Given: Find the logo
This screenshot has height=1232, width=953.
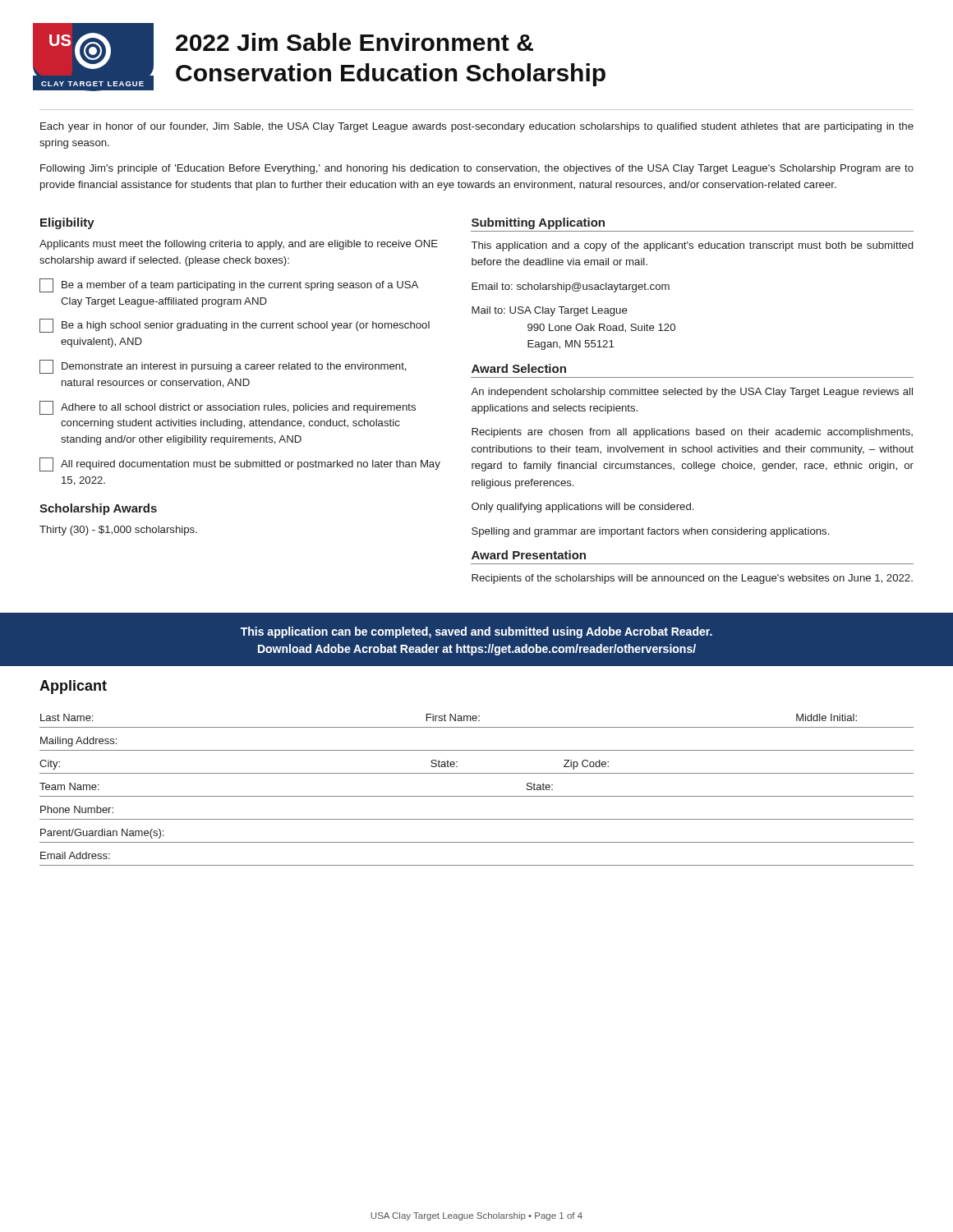Looking at the screenshot, I should click(93, 58).
